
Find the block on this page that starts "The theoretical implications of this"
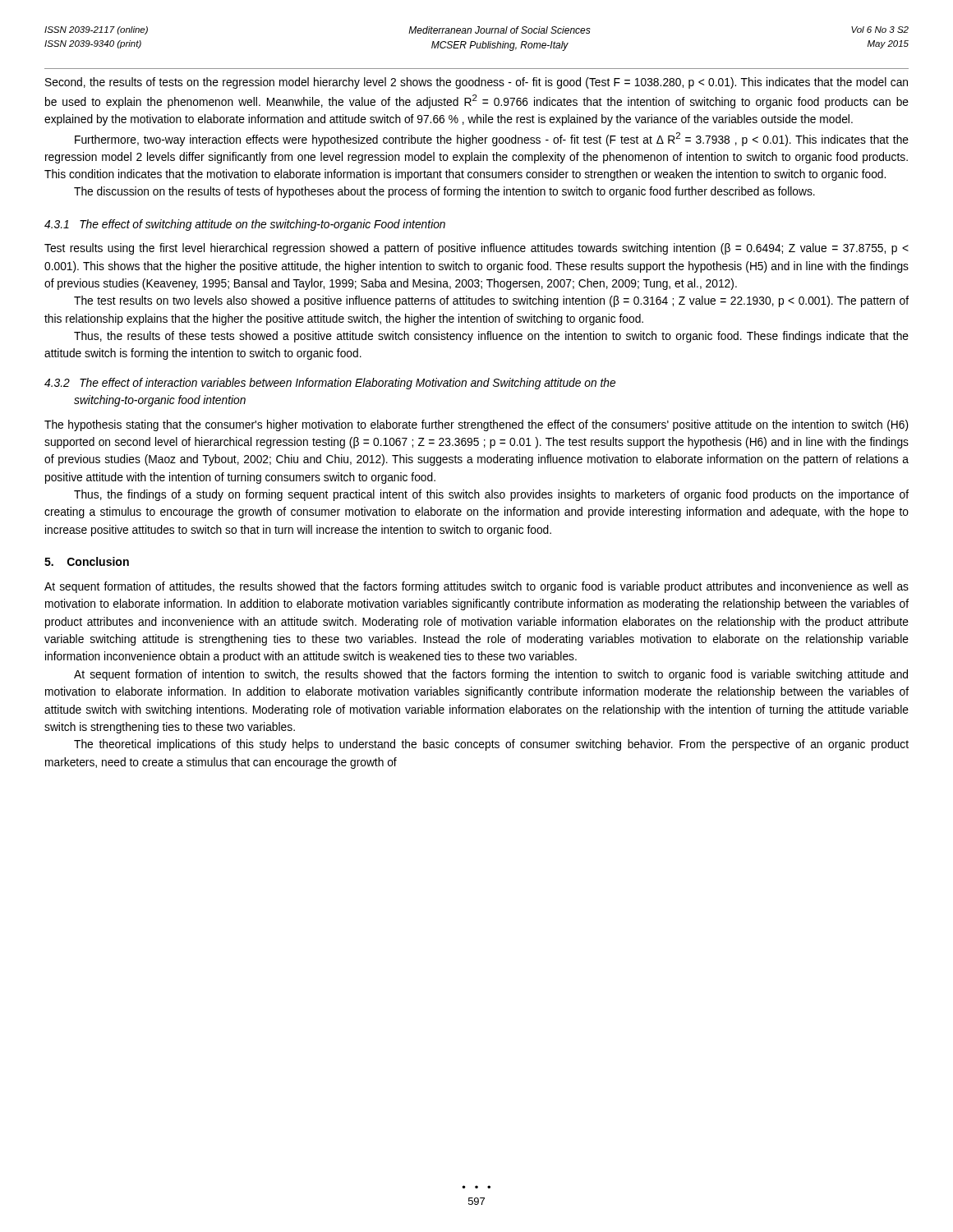tap(476, 754)
